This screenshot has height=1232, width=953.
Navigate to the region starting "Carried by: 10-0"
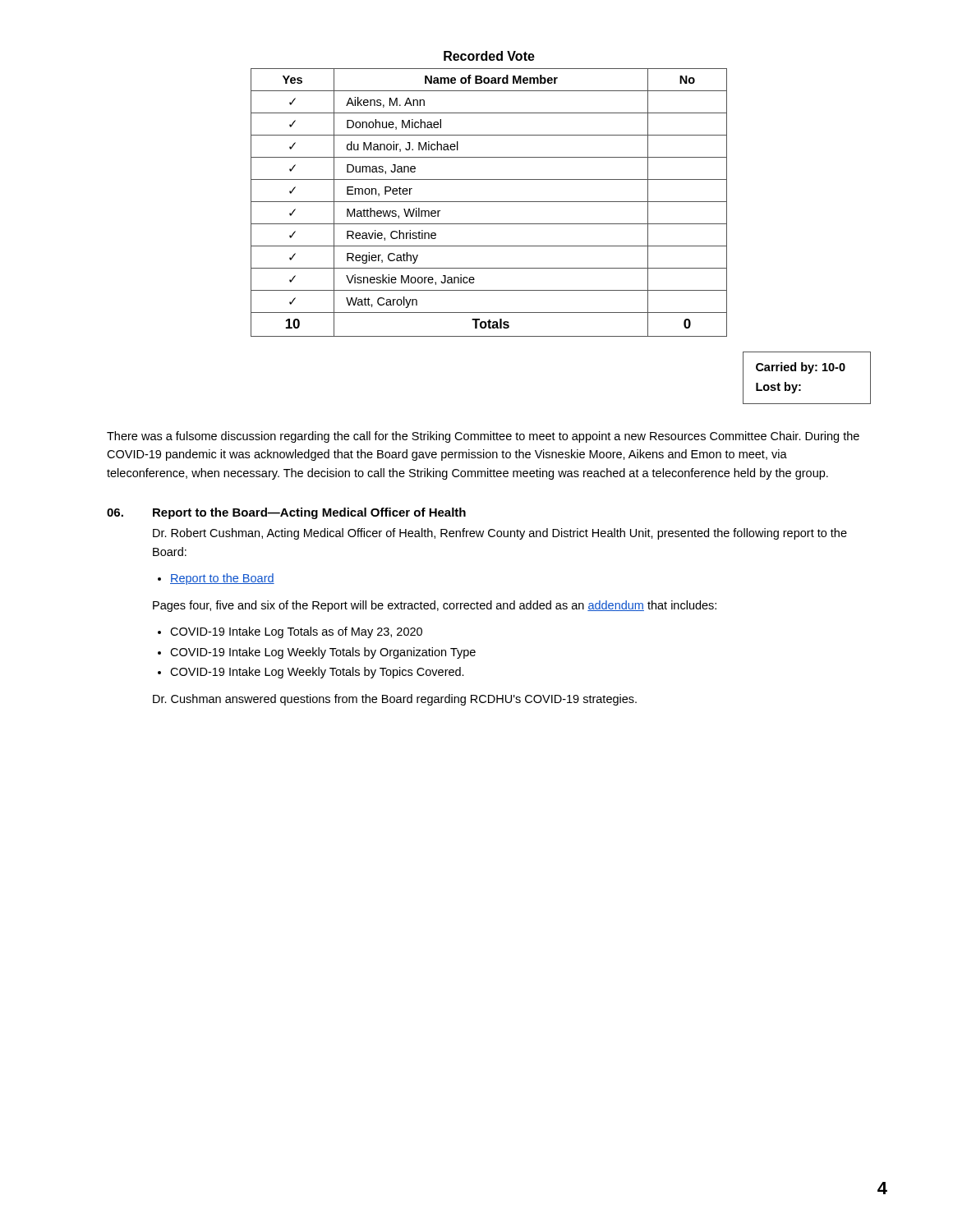click(807, 378)
